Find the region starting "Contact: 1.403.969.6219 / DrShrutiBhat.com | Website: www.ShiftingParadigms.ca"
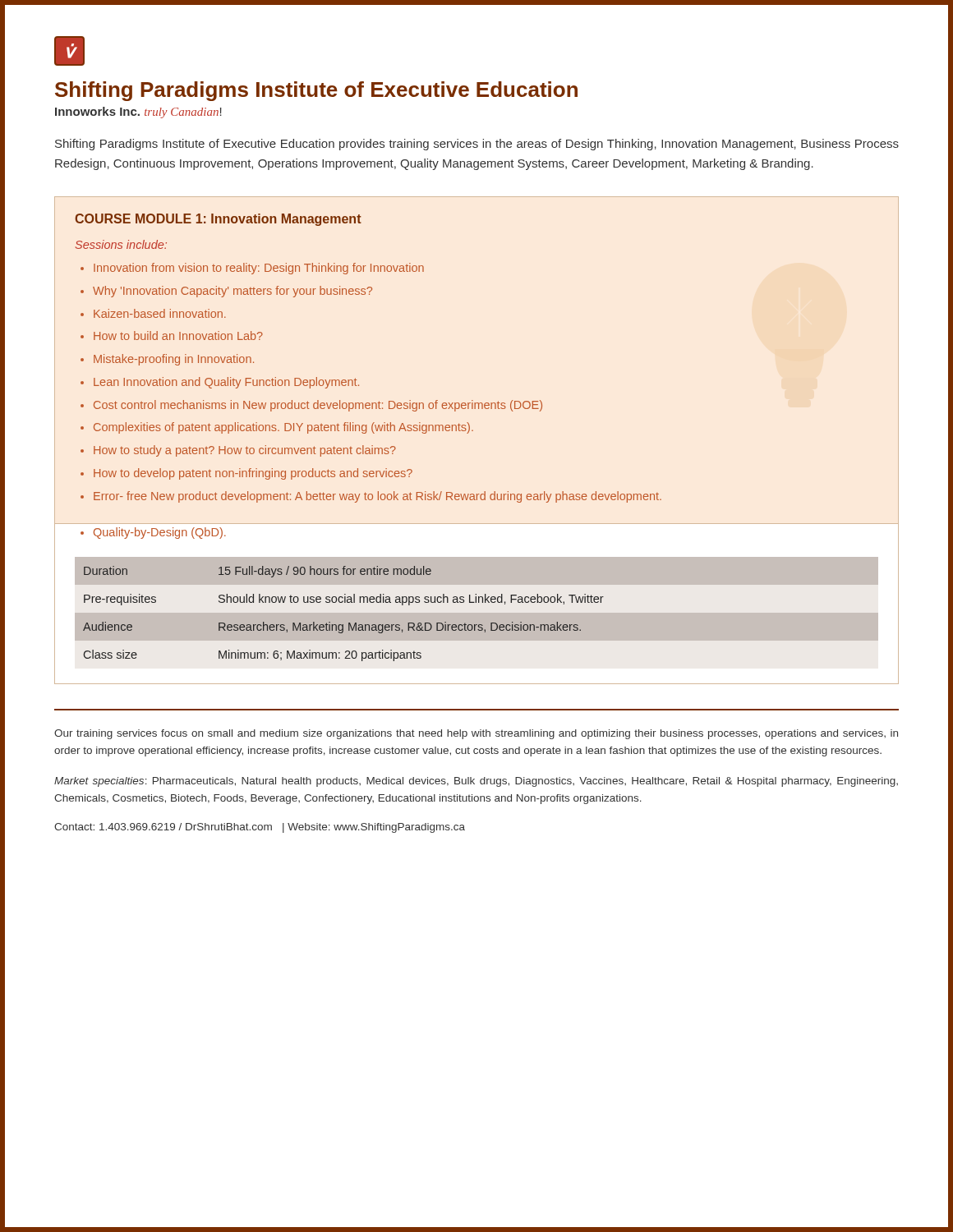953x1232 pixels. pos(260,828)
